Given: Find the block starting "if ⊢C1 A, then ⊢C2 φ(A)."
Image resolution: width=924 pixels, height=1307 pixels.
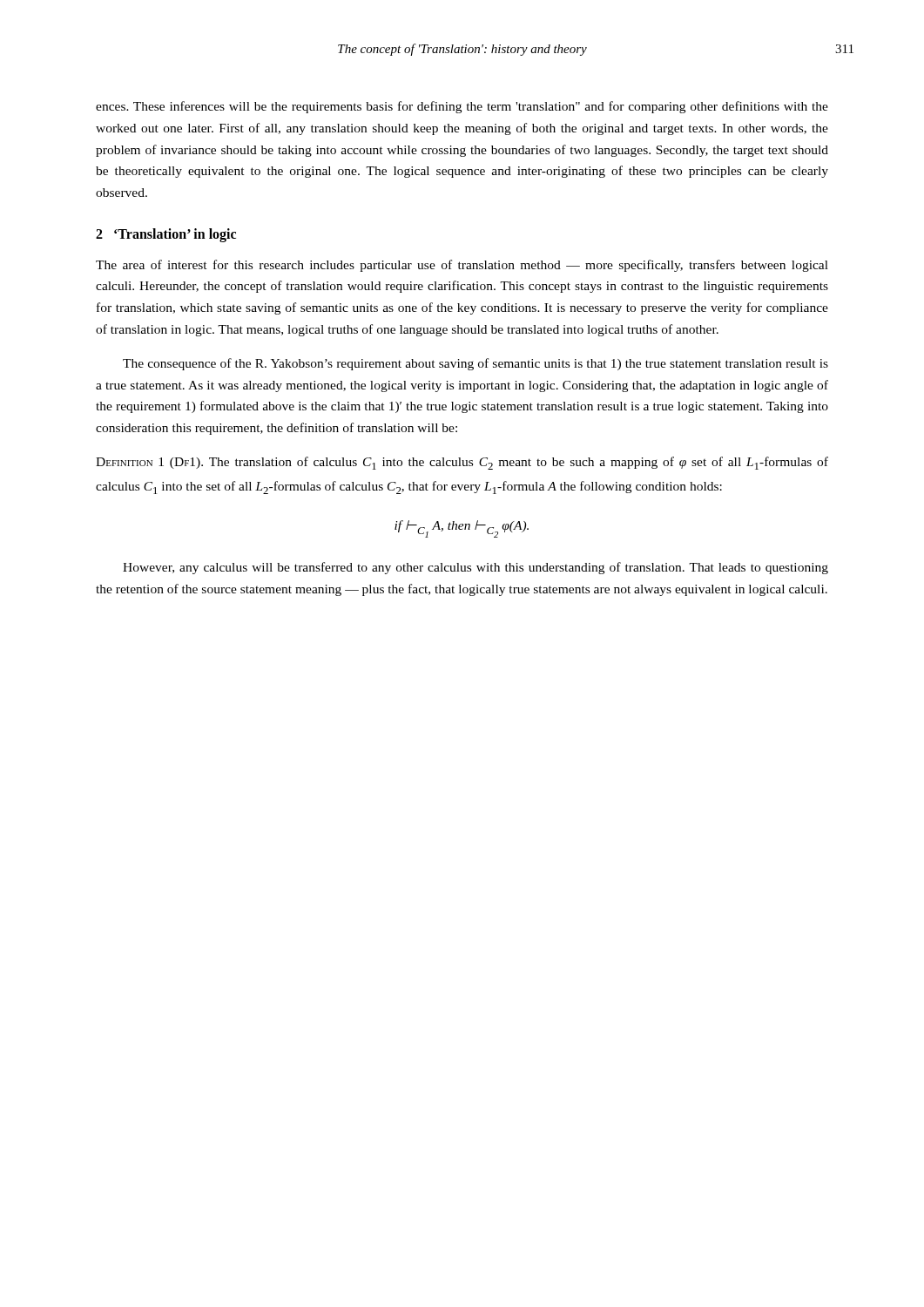Looking at the screenshot, I should 462,528.
